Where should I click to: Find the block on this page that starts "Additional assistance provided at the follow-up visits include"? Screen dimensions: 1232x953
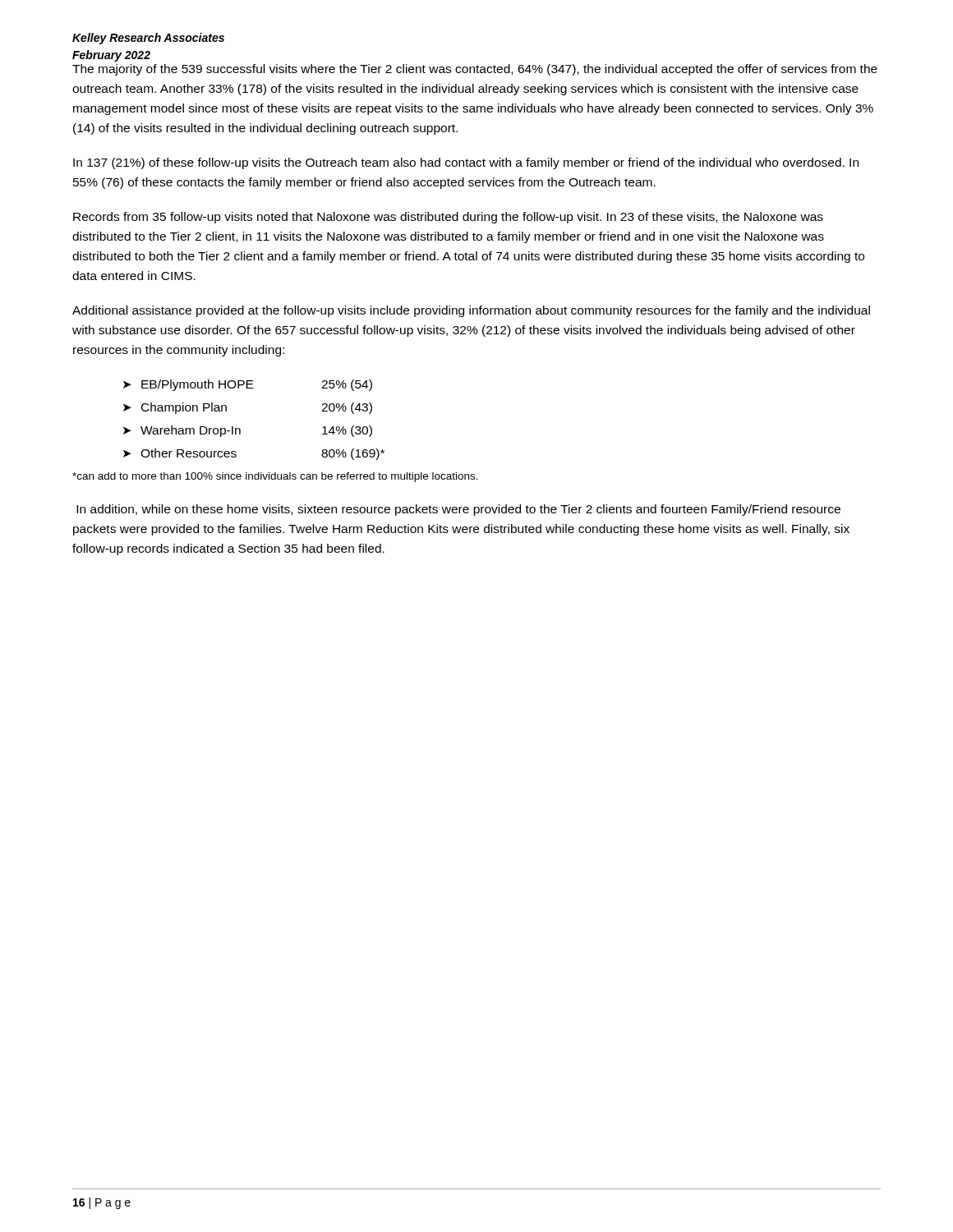tap(472, 330)
